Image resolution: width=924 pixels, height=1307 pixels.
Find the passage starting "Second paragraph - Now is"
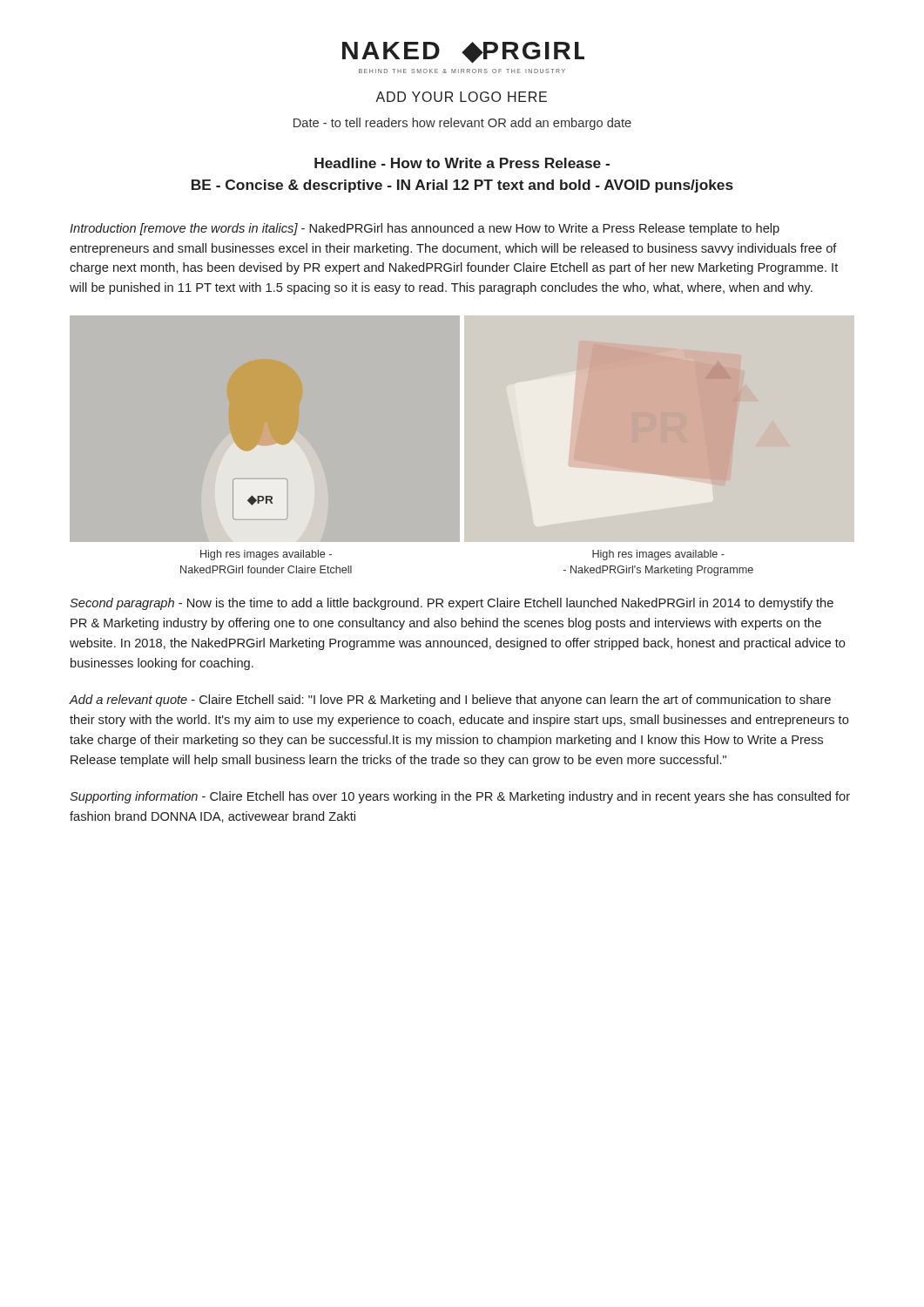(458, 633)
